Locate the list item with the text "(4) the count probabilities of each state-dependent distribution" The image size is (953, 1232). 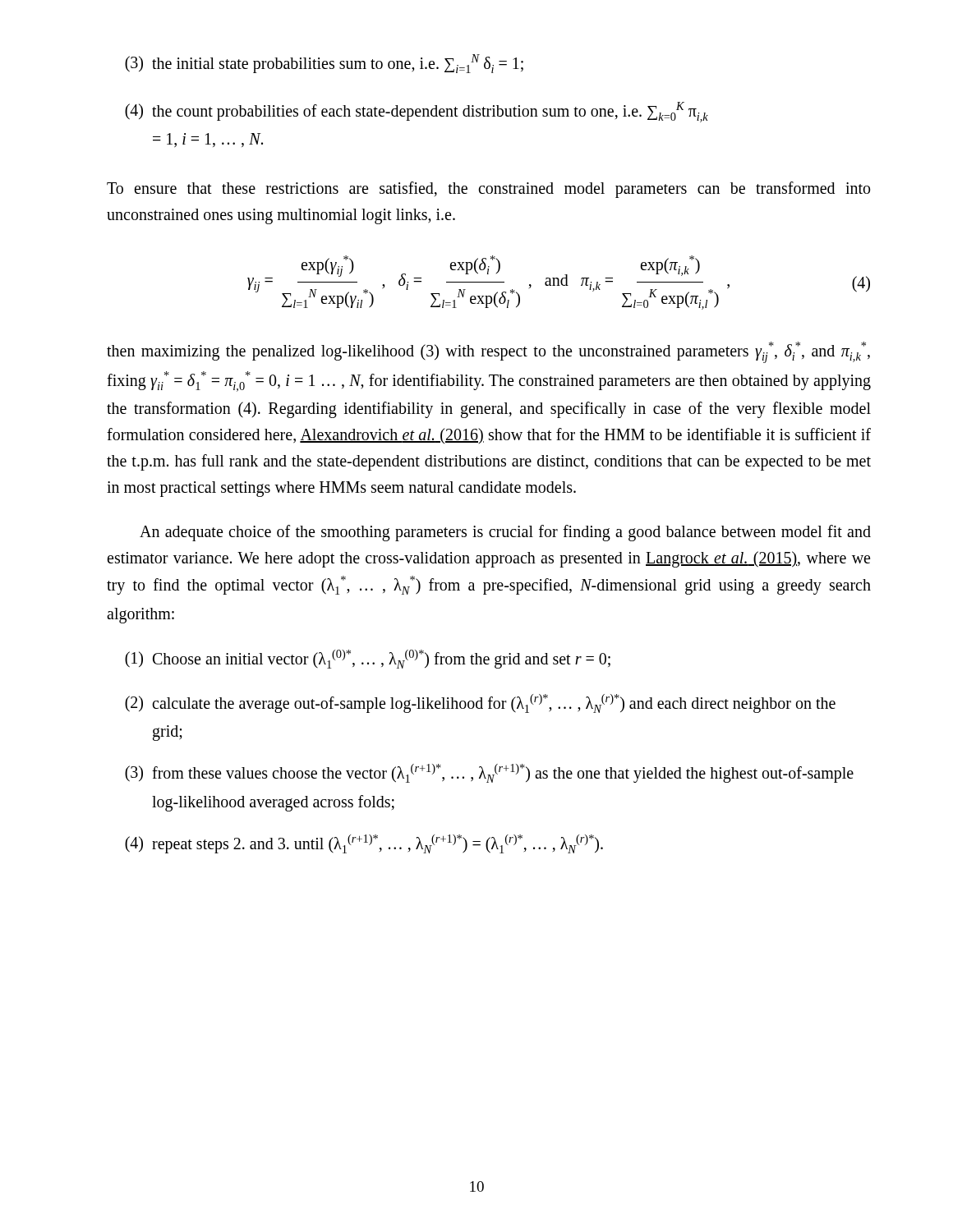tap(489, 124)
